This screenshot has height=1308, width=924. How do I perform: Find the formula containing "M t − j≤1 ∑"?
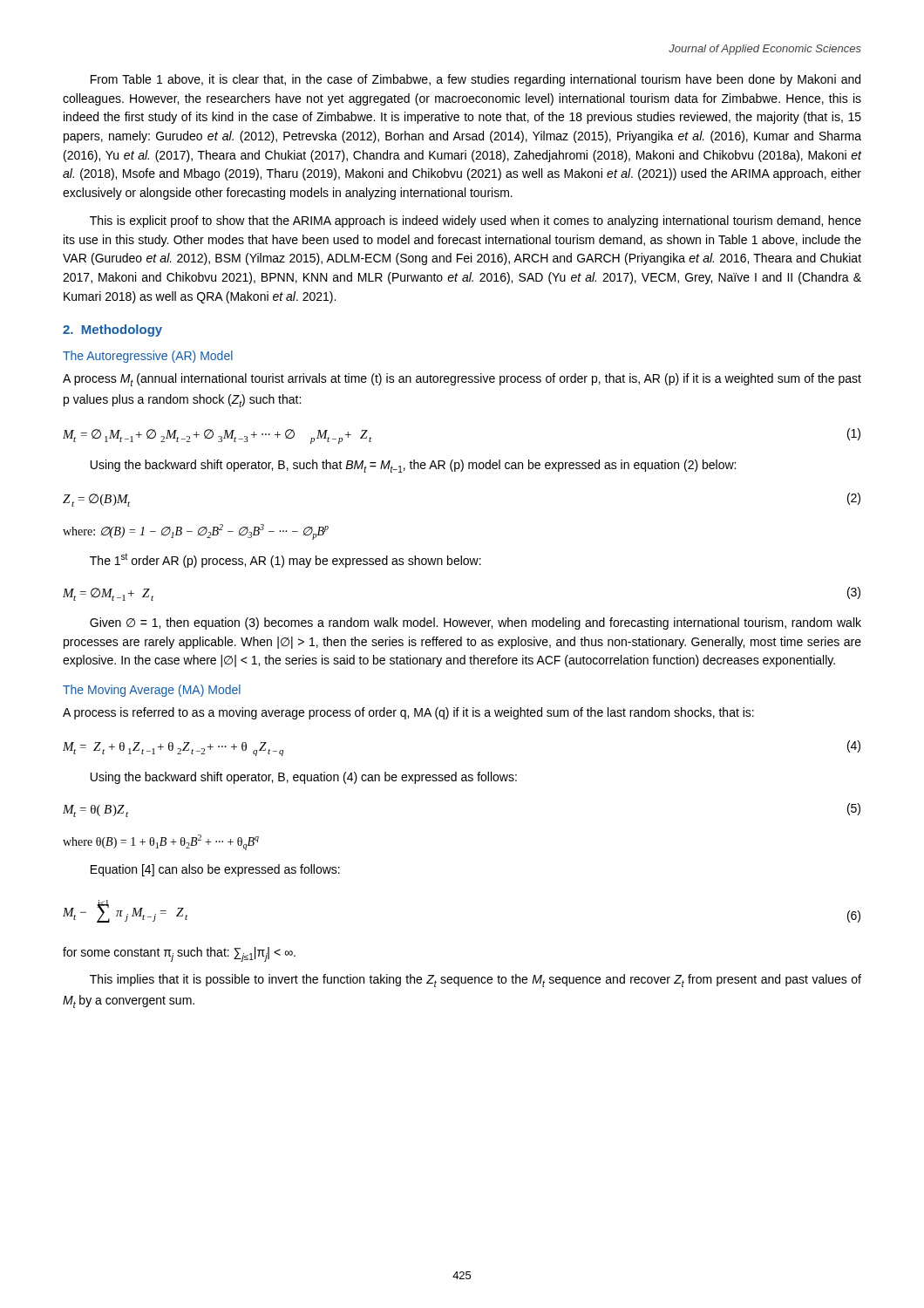(x=138, y=912)
